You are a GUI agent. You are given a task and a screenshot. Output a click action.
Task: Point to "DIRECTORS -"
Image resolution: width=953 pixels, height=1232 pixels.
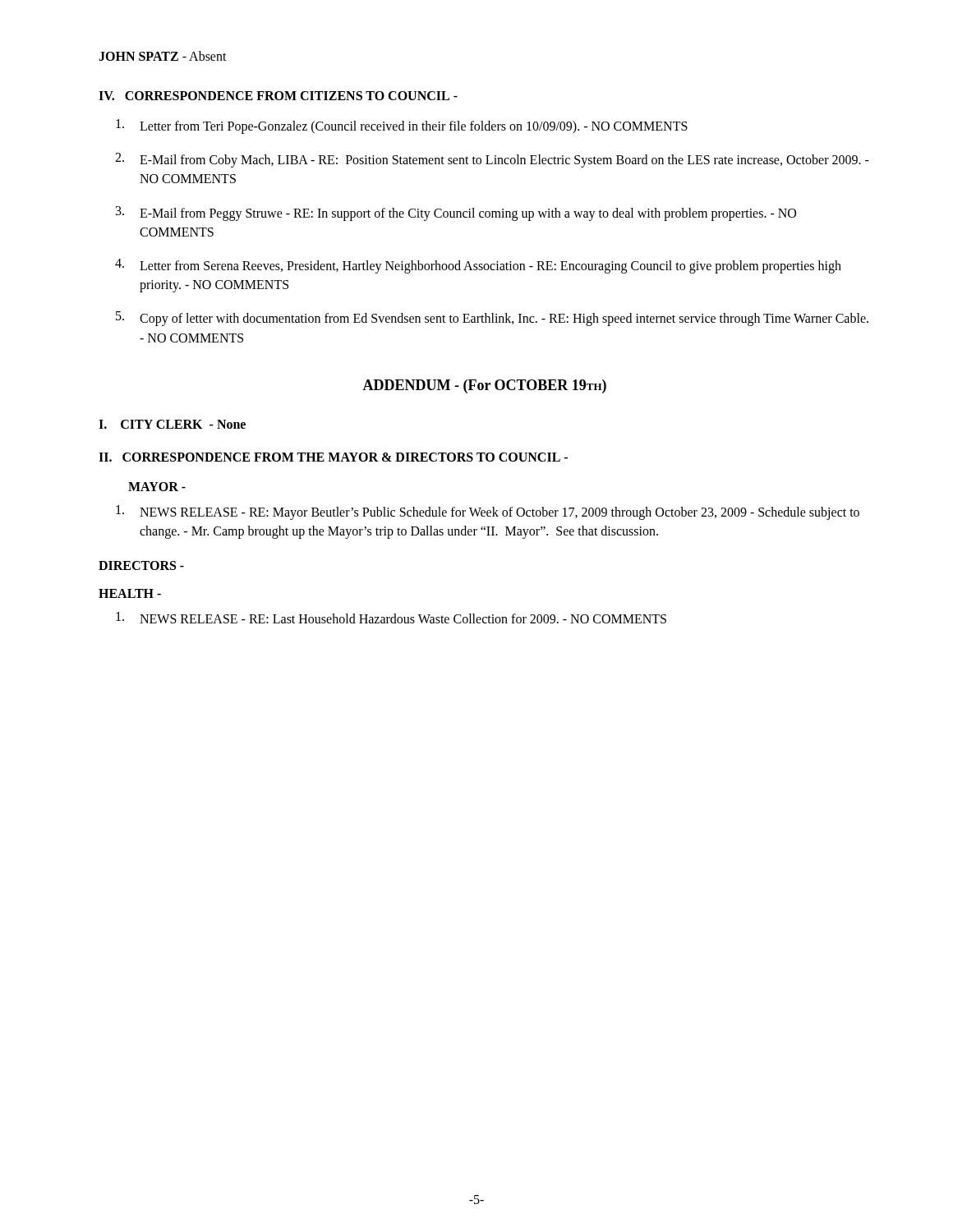pyautogui.click(x=141, y=566)
